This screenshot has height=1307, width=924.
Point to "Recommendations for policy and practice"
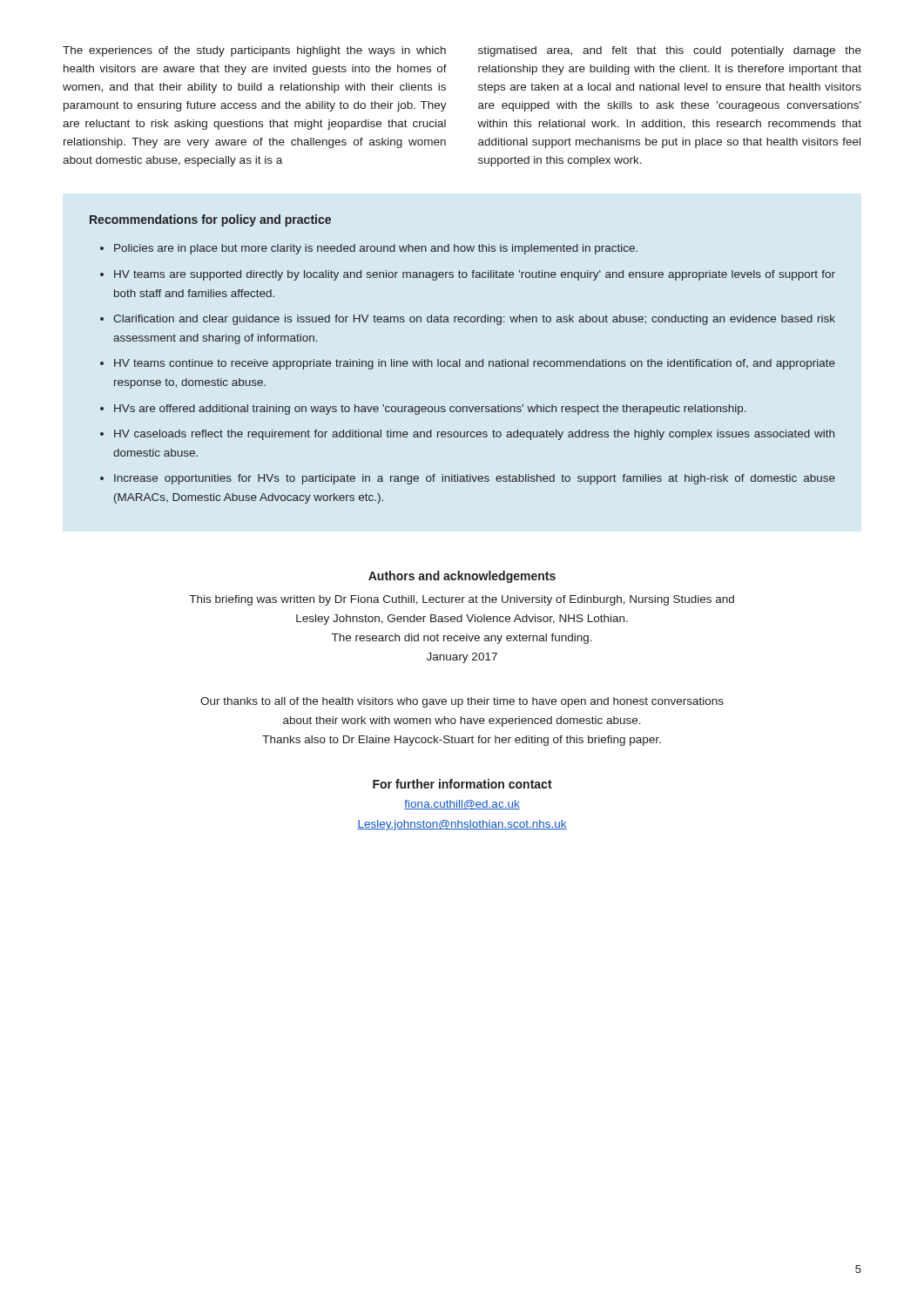pos(210,220)
